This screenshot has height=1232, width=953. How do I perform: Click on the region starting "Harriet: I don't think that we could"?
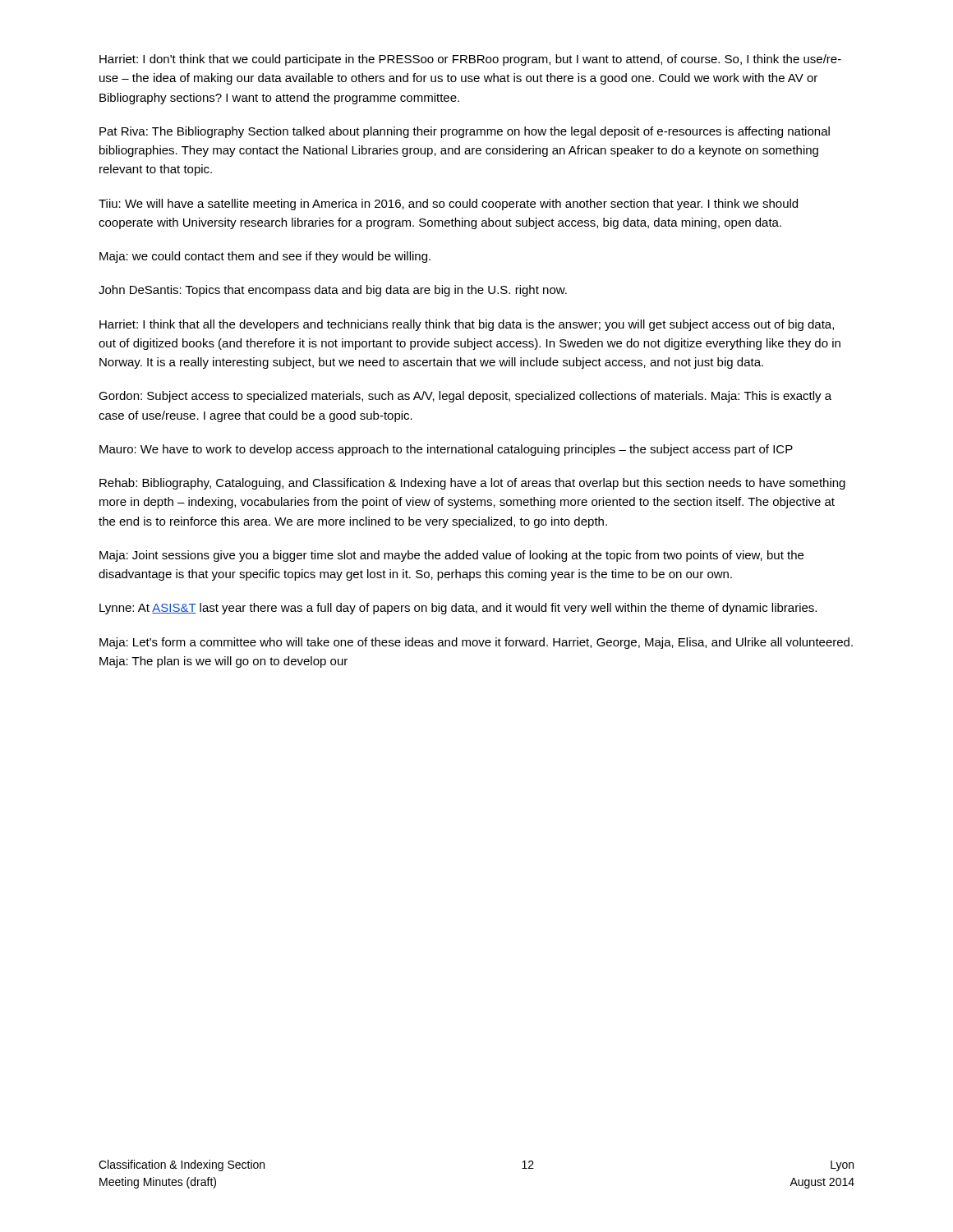(x=470, y=78)
